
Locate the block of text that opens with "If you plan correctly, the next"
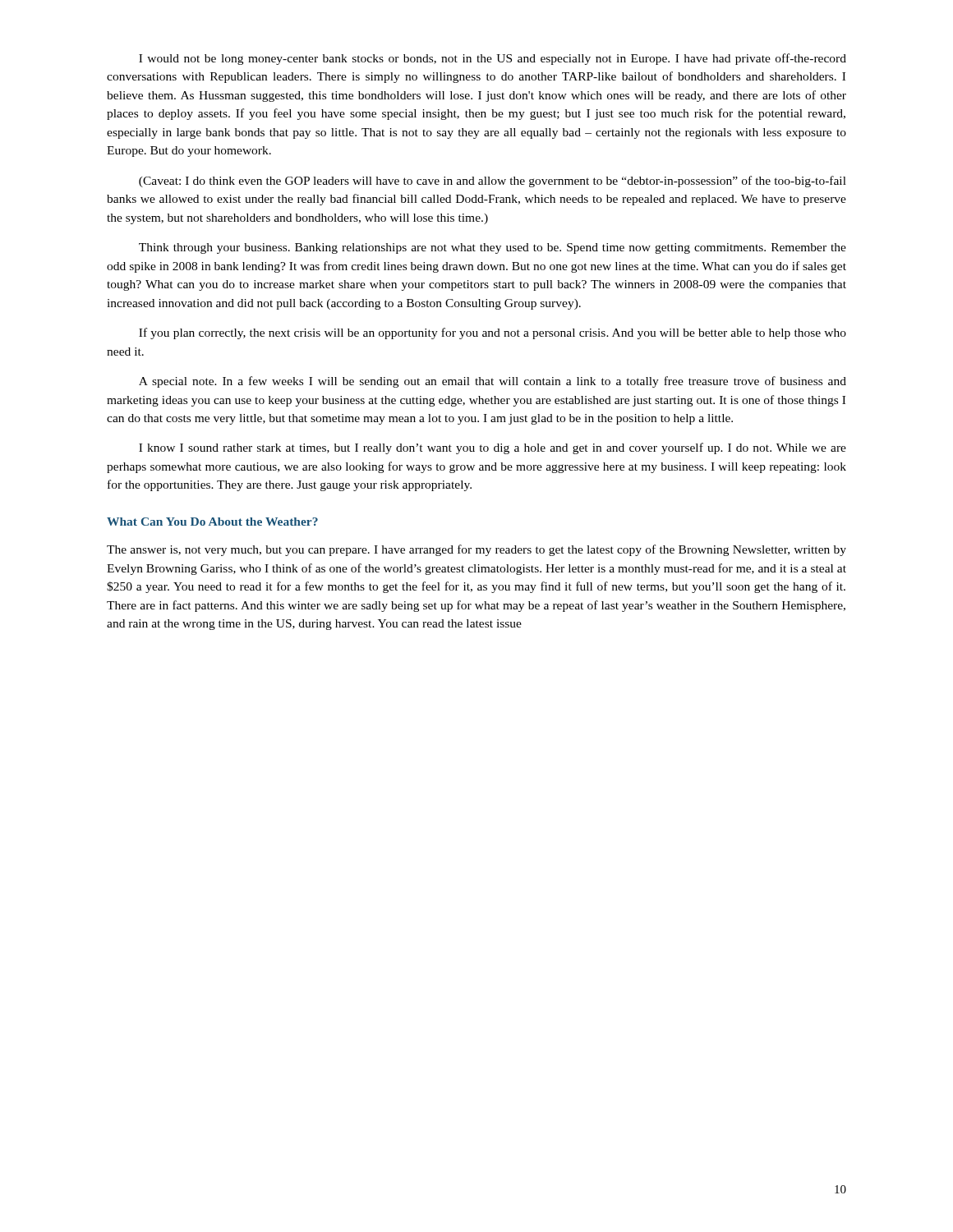(x=476, y=342)
